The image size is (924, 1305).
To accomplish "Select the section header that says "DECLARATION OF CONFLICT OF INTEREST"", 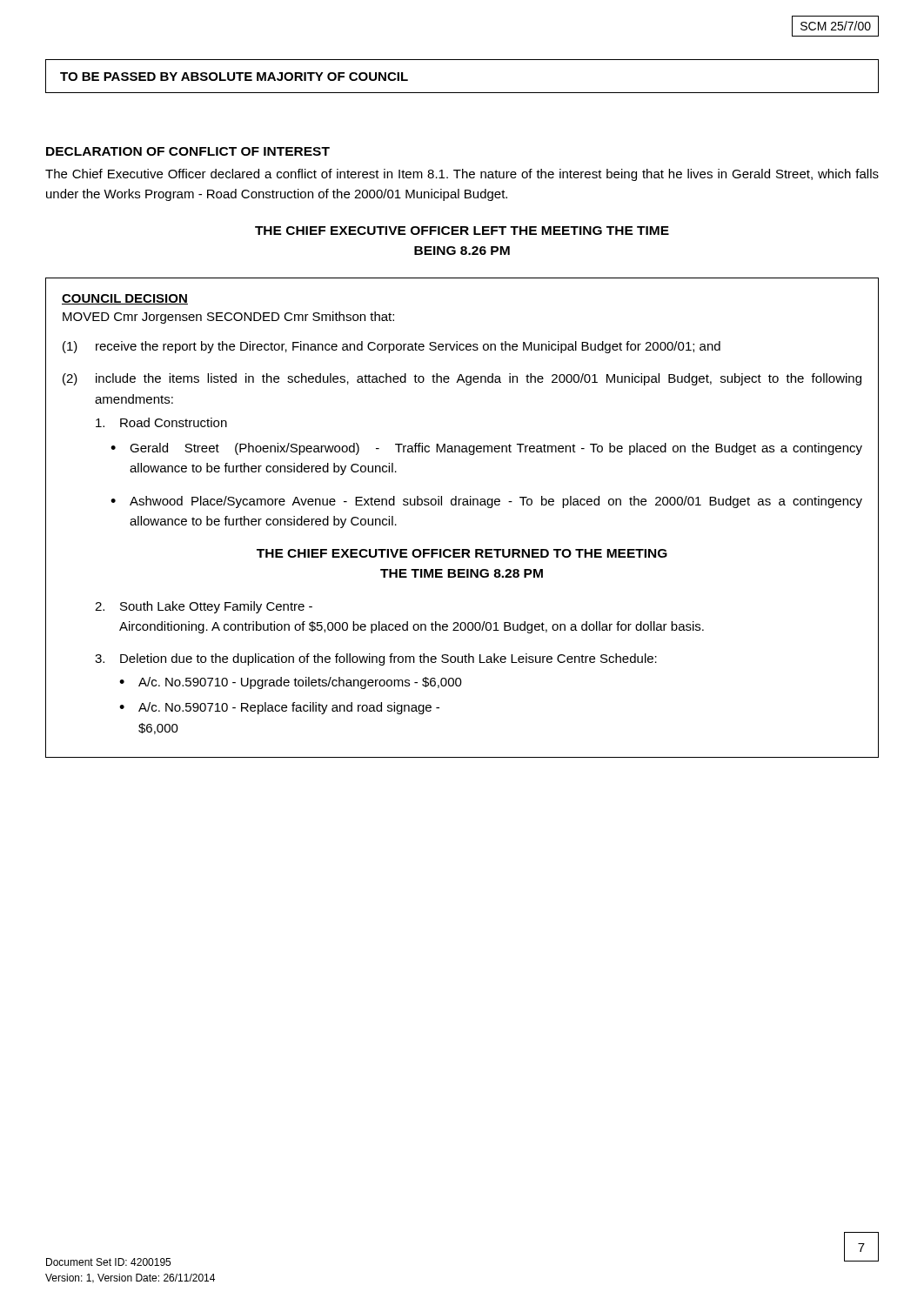I will tap(187, 151).
